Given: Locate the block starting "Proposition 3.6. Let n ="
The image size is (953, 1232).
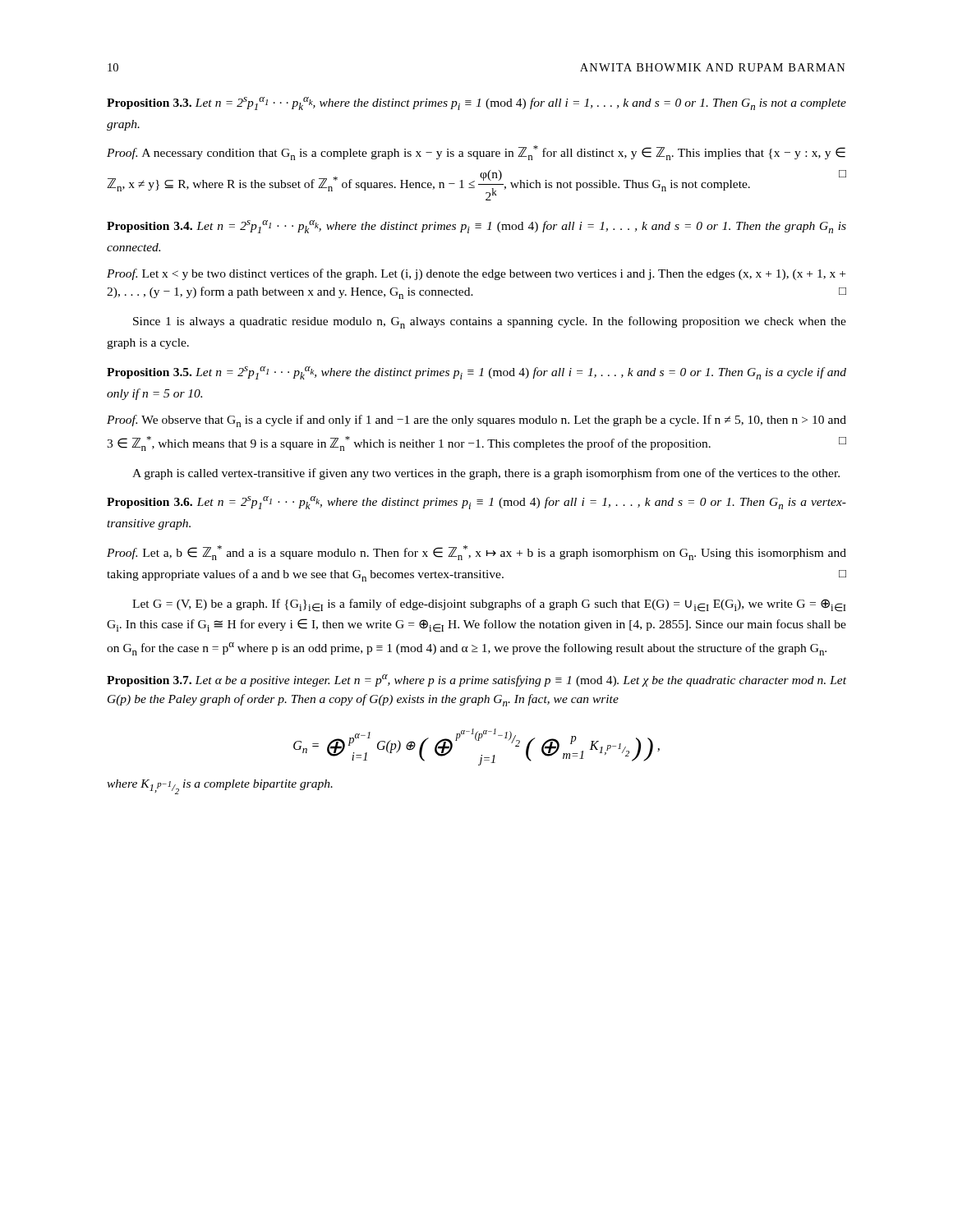Looking at the screenshot, I should [476, 512].
